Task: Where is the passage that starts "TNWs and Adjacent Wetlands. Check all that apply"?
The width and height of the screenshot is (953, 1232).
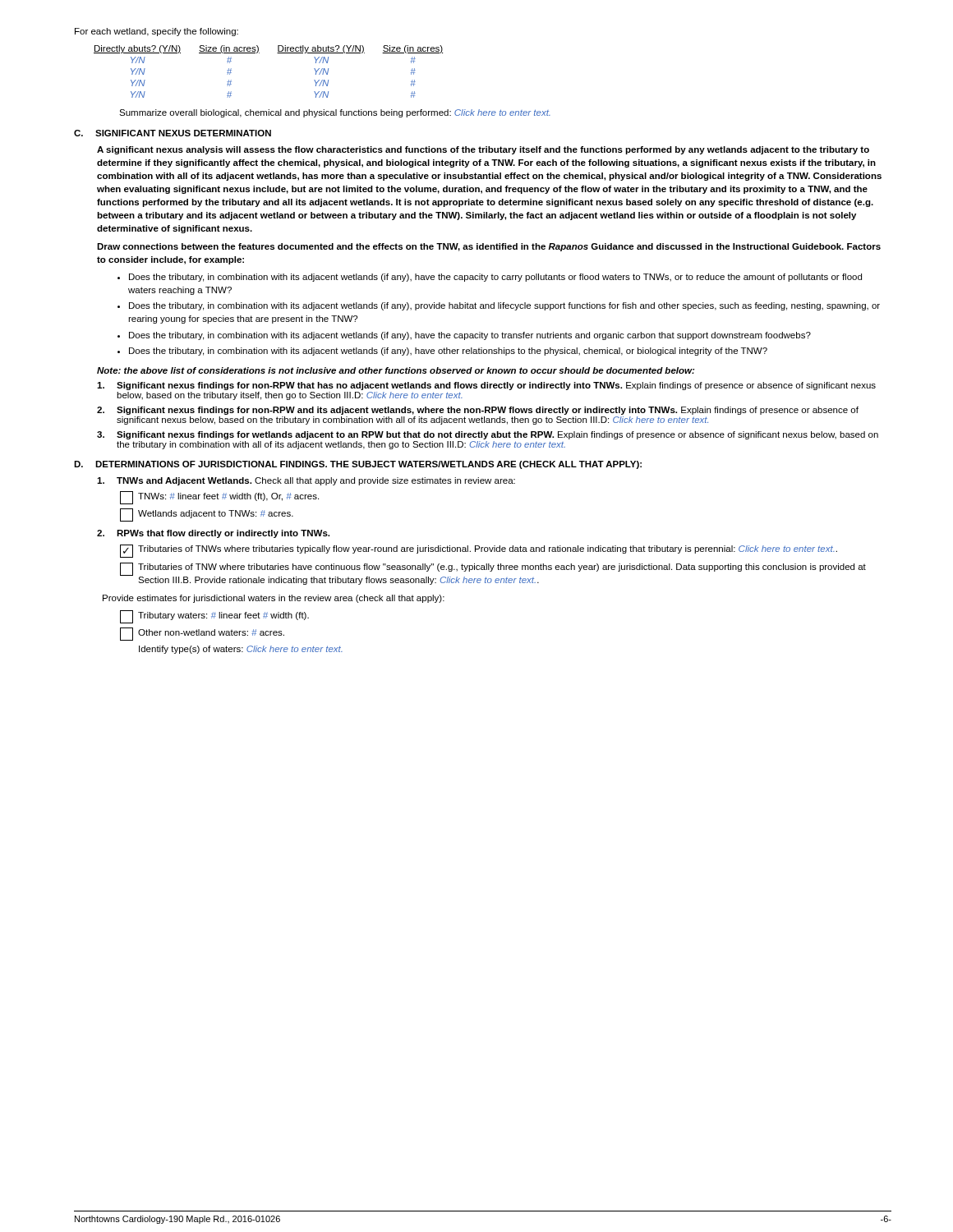Action: tap(306, 480)
